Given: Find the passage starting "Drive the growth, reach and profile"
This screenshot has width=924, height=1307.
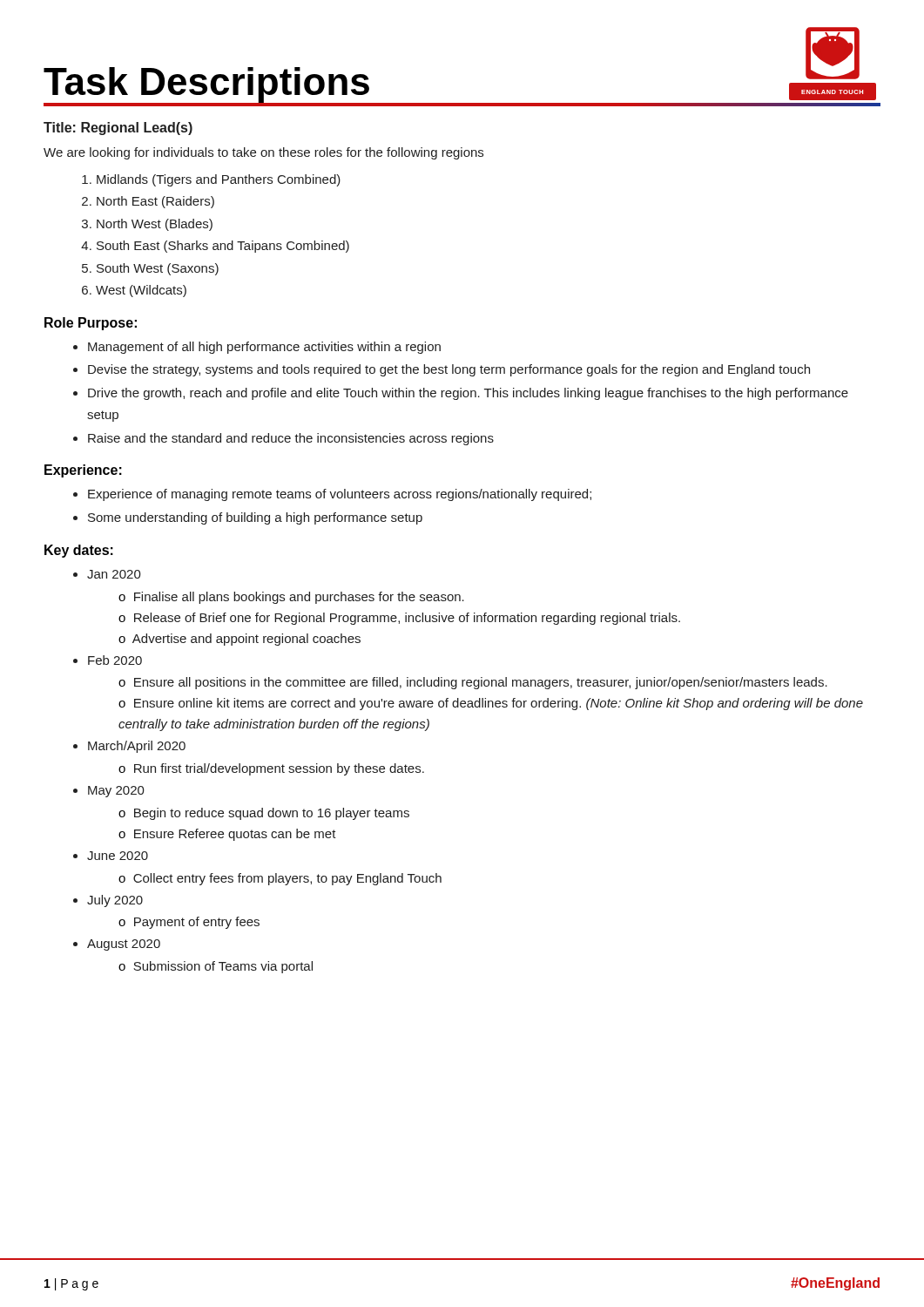Looking at the screenshot, I should [468, 403].
